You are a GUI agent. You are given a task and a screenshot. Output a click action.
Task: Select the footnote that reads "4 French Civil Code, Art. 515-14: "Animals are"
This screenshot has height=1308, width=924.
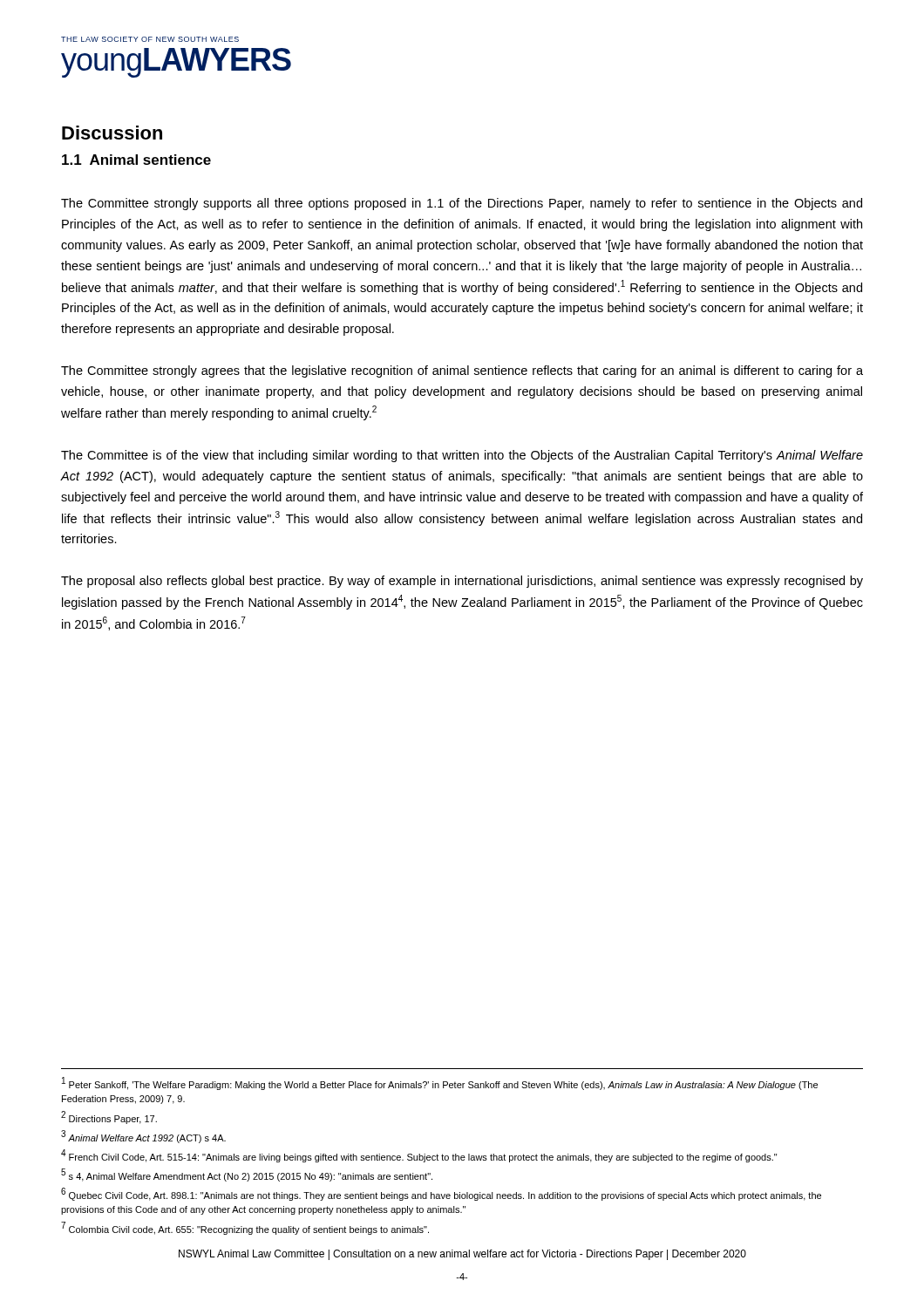pyautogui.click(x=419, y=1155)
